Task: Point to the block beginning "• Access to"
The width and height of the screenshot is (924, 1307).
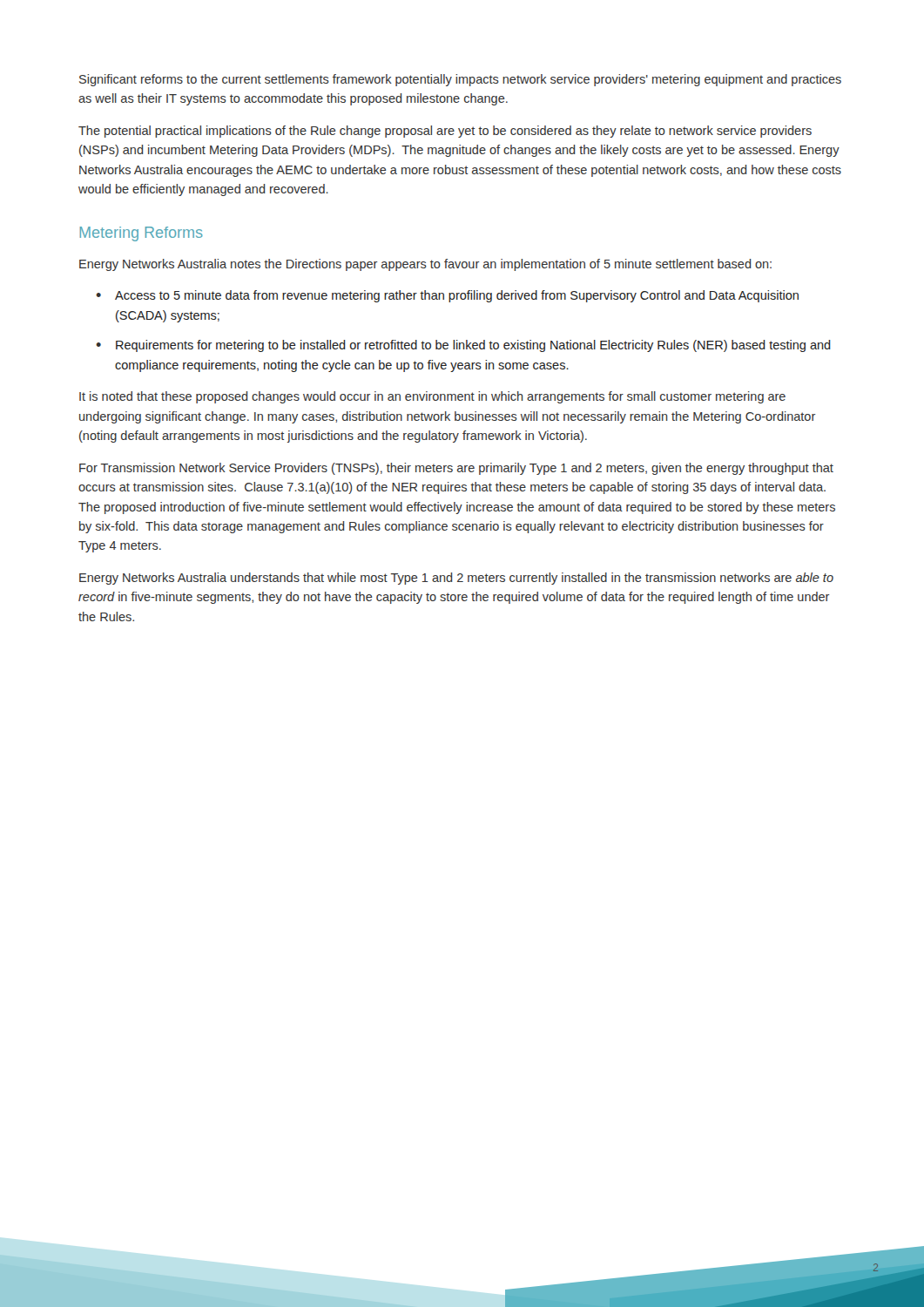Action: [462, 306]
